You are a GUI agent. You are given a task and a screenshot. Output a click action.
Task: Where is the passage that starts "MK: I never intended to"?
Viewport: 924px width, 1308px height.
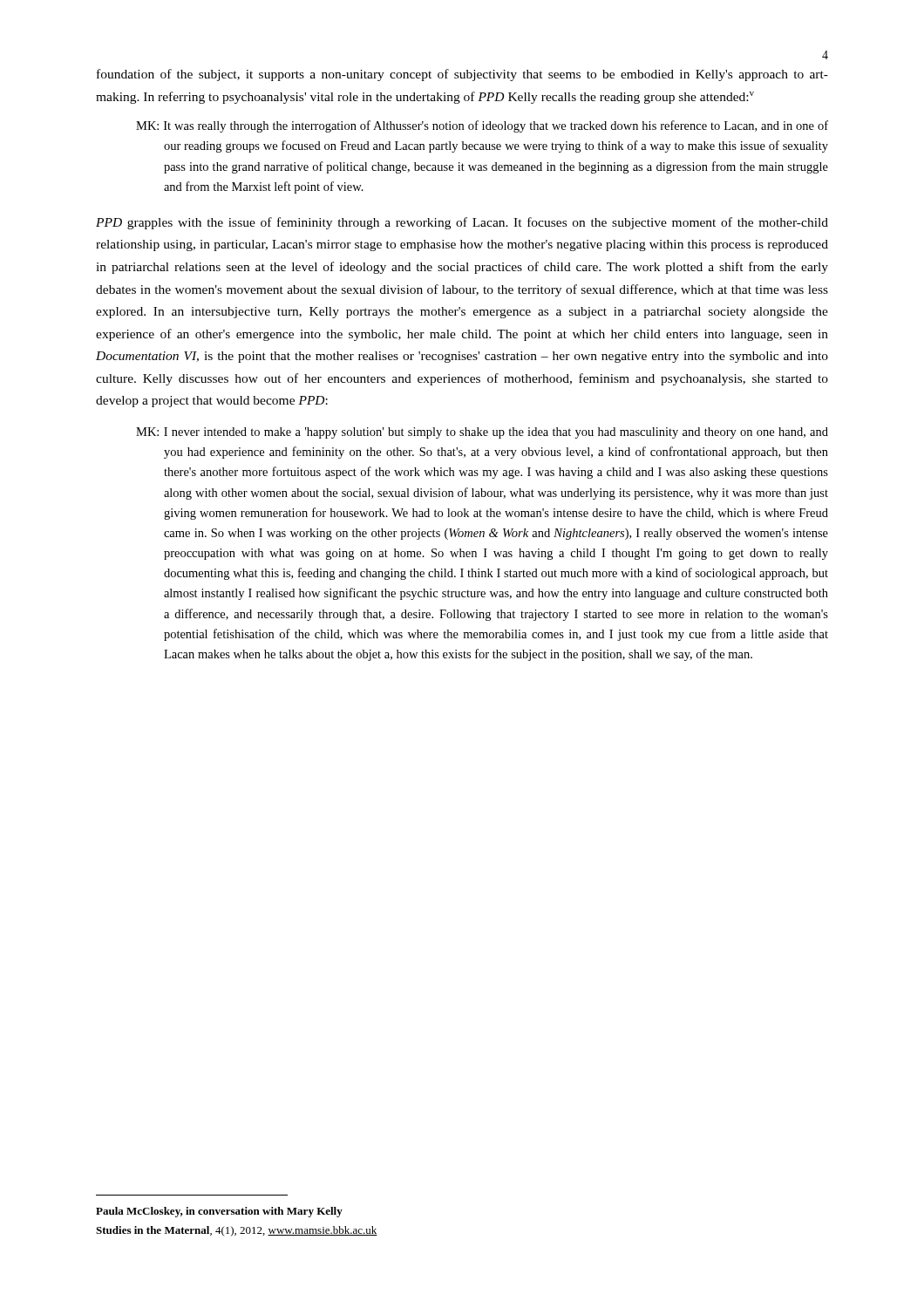click(x=482, y=543)
